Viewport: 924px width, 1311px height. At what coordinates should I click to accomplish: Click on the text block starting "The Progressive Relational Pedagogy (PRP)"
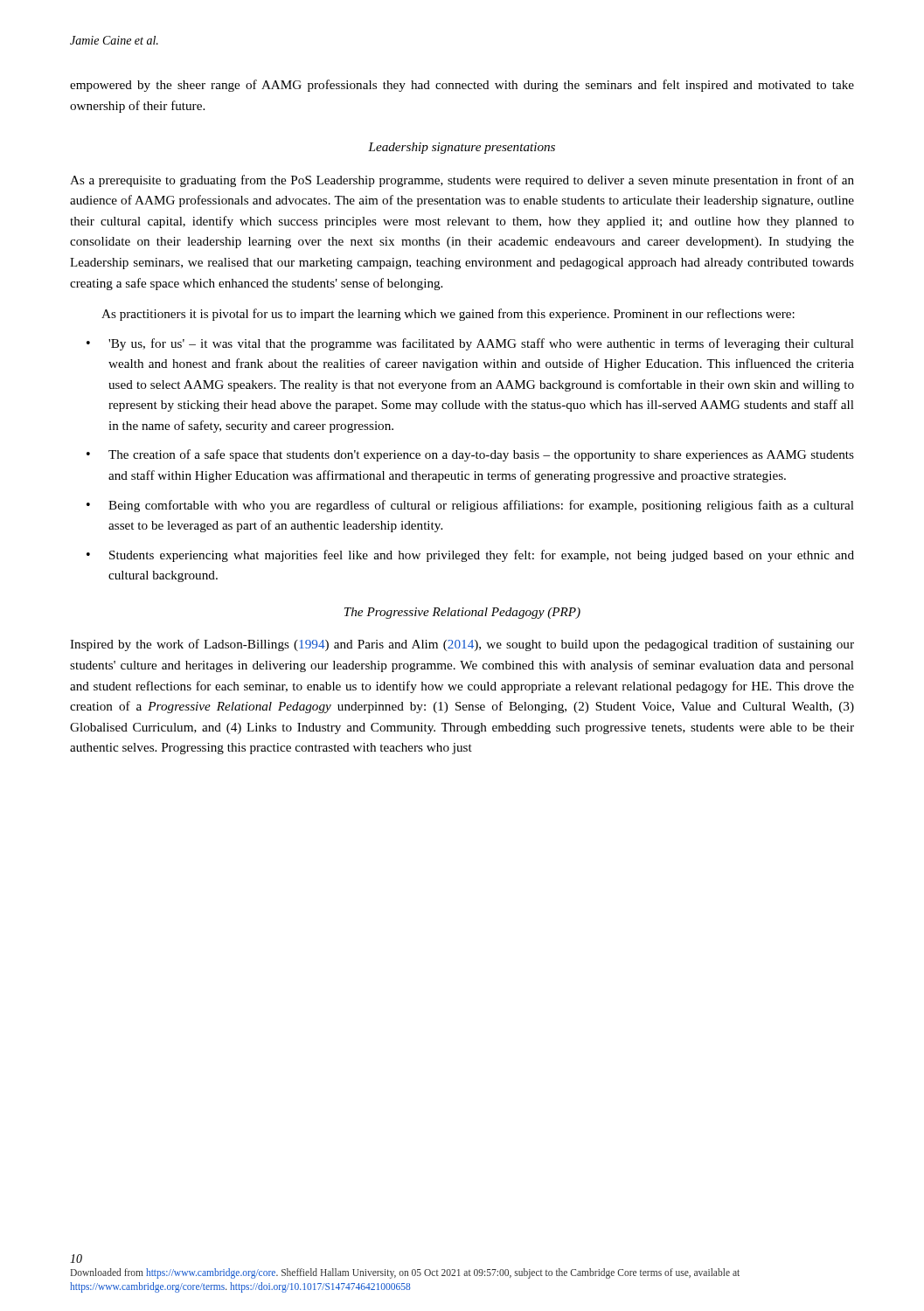pos(462,611)
